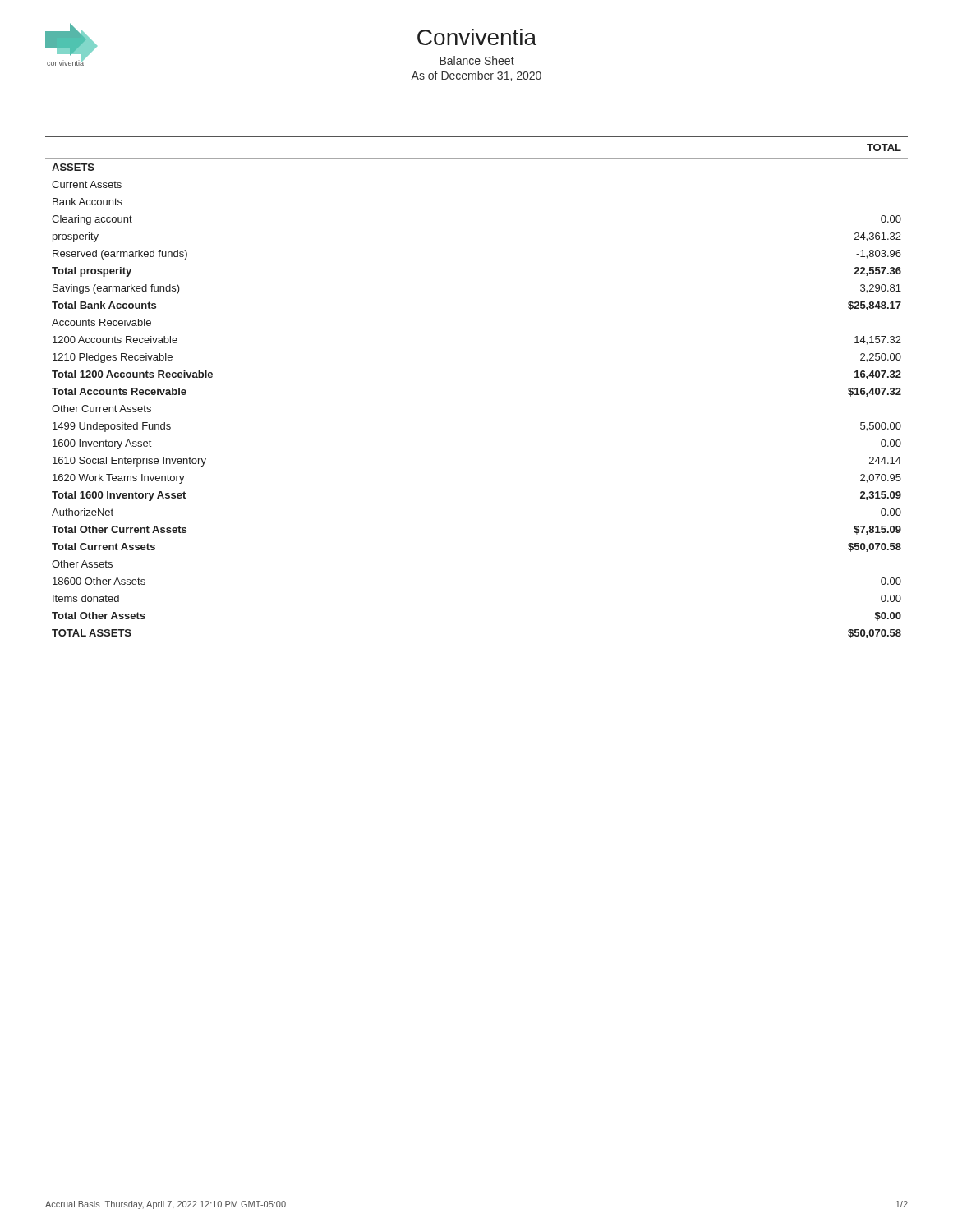953x1232 pixels.
Task: Click on the text block containing "As of December"
Action: (476, 76)
